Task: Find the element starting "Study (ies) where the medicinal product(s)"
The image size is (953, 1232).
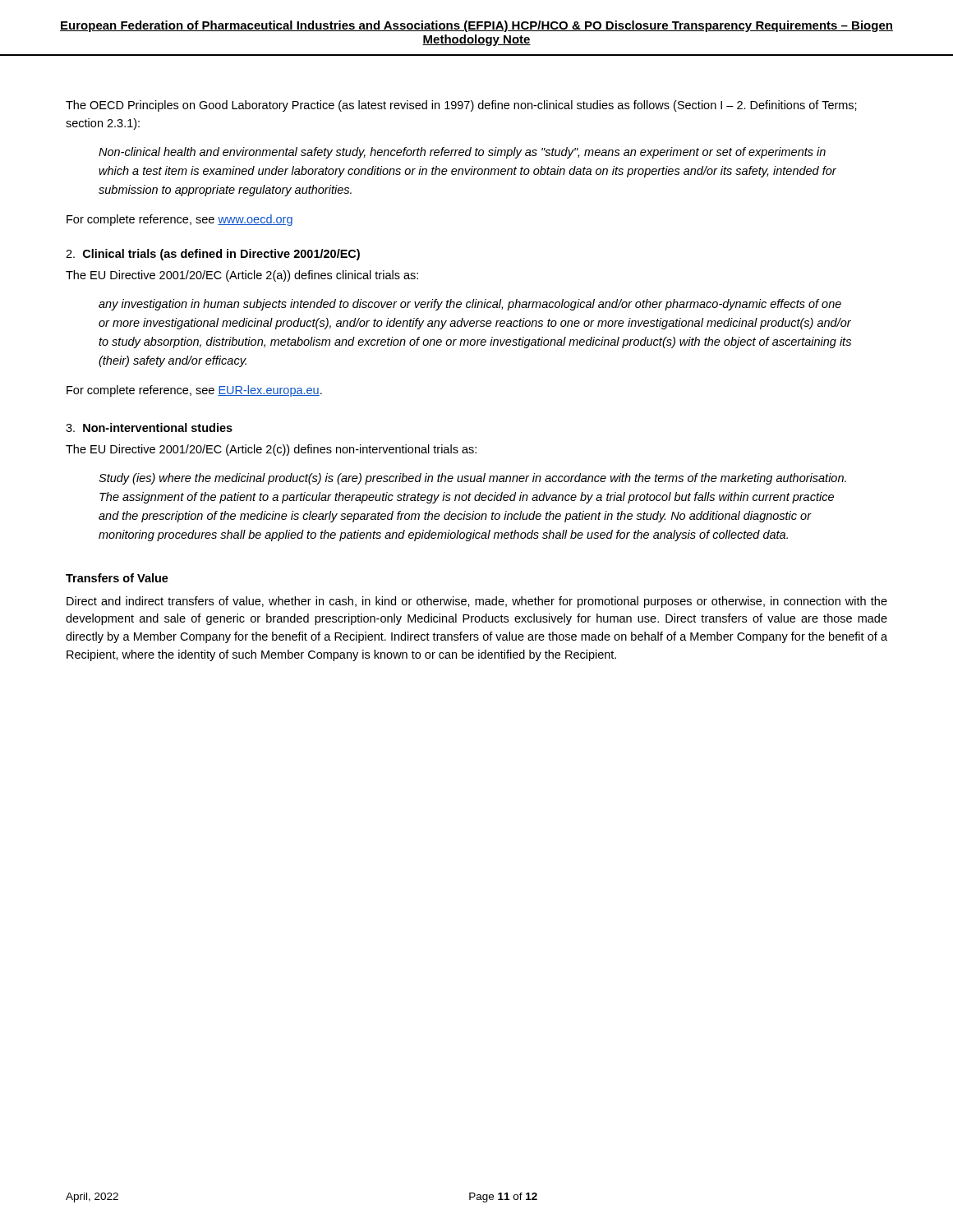Action: coord(473,506)
